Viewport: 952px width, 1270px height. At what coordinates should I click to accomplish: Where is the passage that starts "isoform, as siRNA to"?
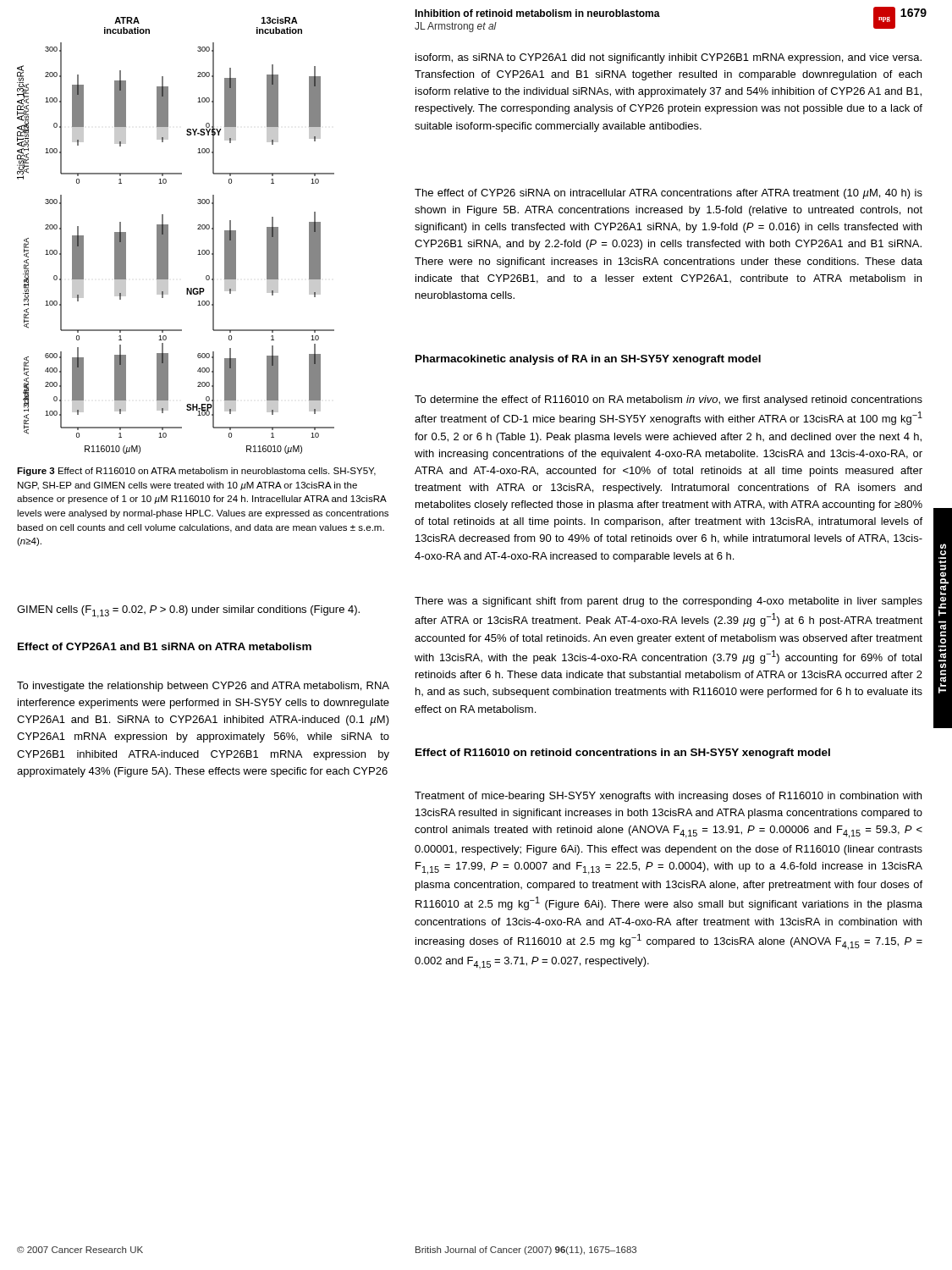pos(669,91)
